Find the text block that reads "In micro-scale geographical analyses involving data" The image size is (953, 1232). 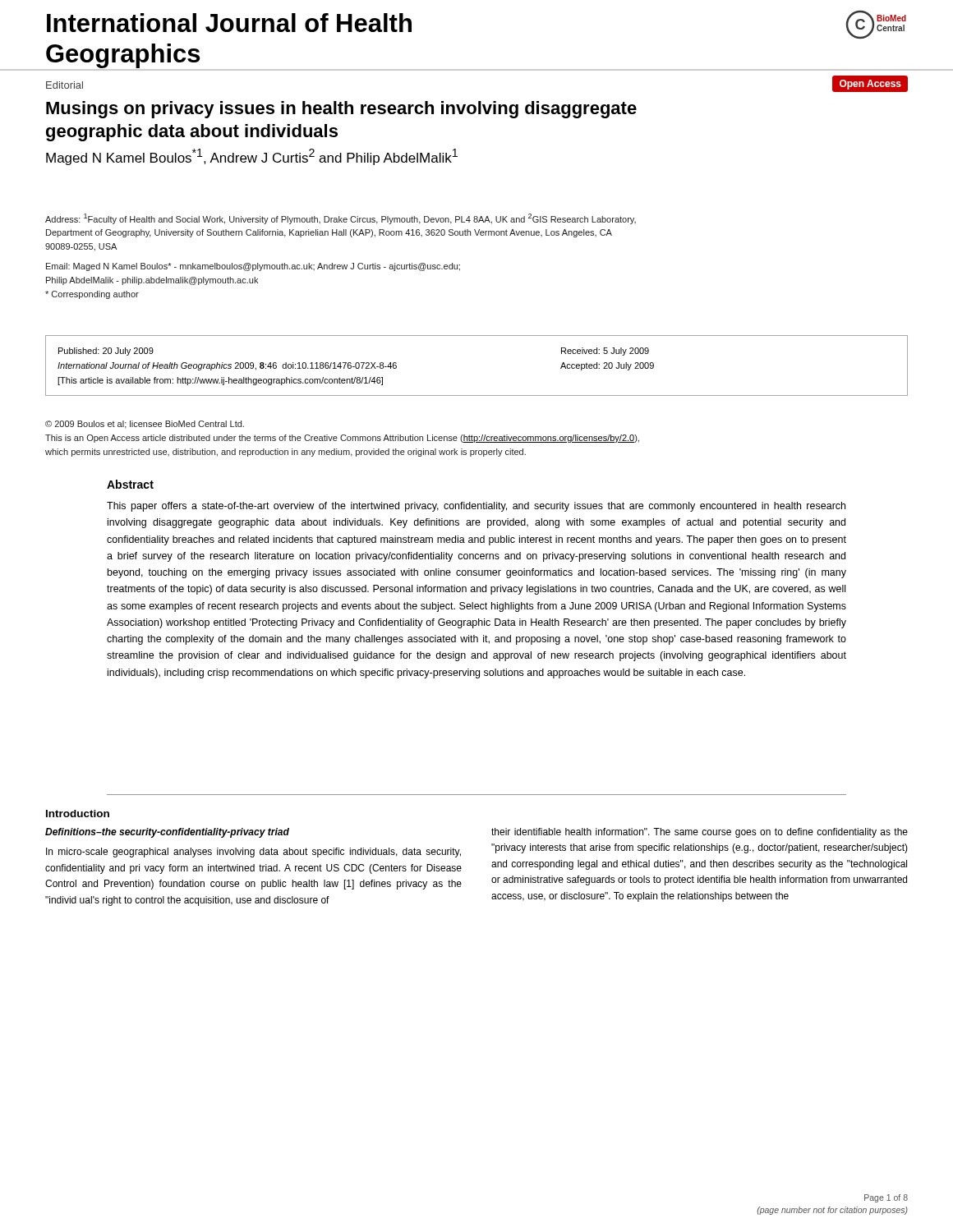tap(253, 876)
